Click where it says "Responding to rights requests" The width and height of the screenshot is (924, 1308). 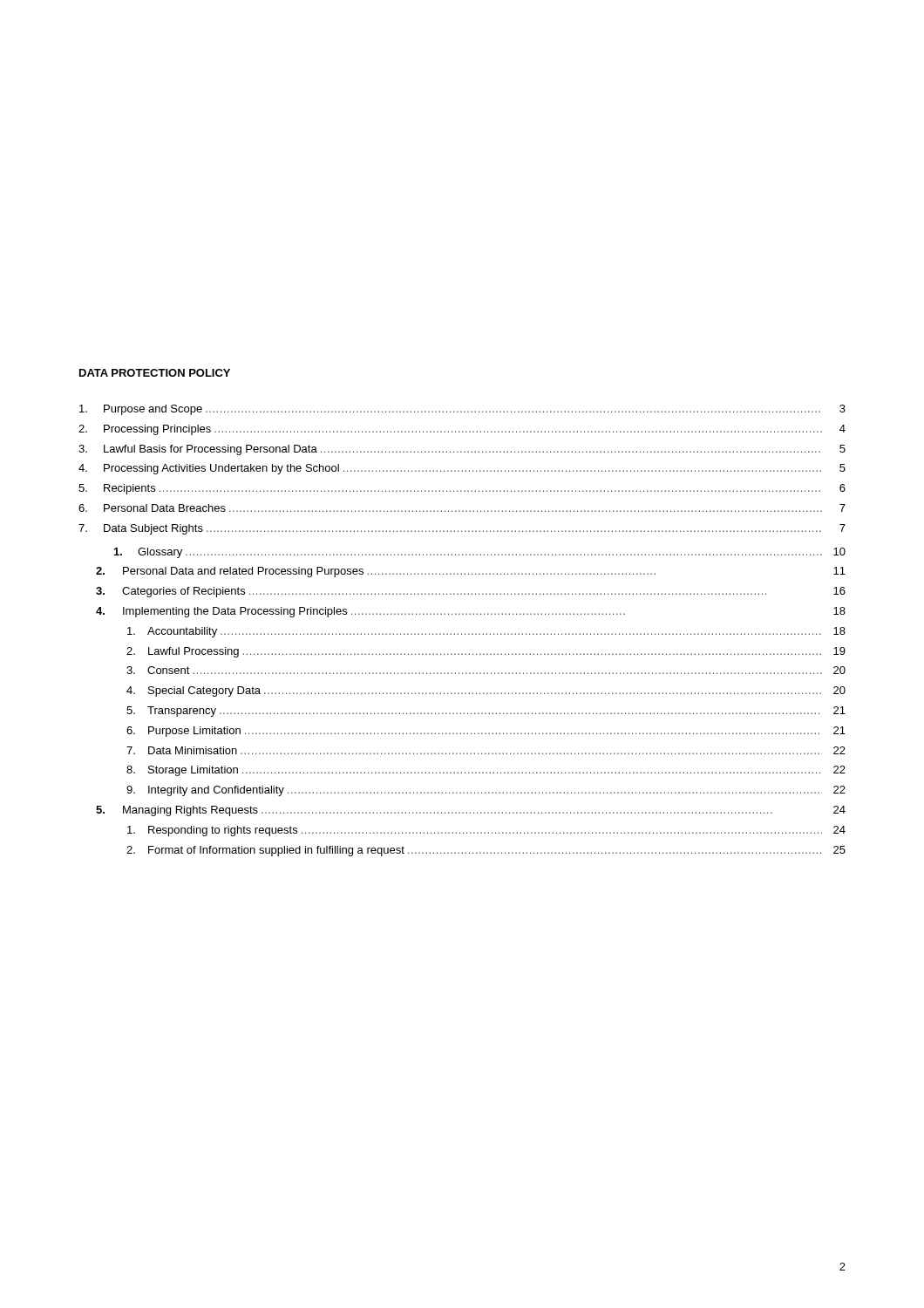(x=486, y=830)
